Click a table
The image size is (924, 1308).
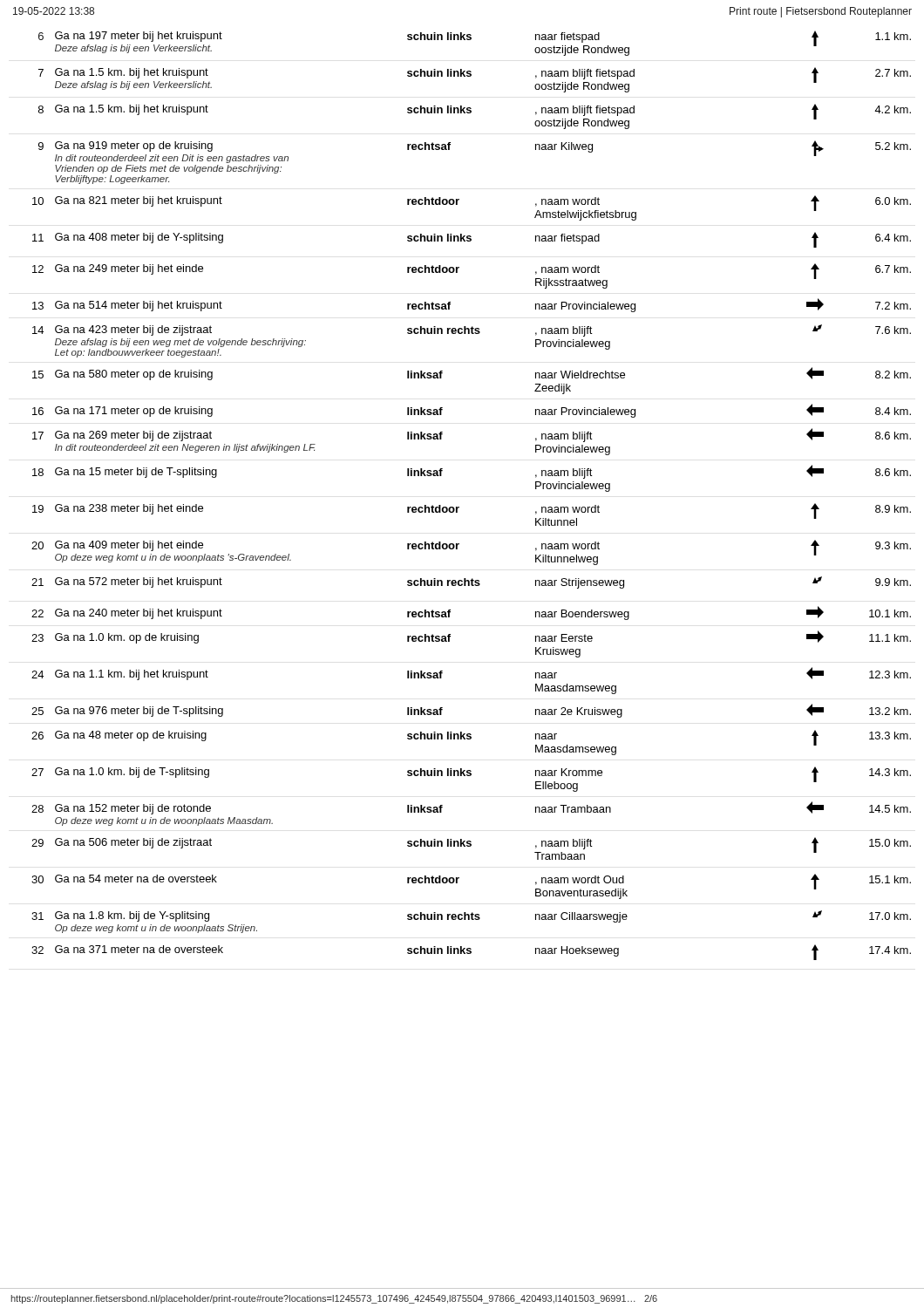point(462,656)
